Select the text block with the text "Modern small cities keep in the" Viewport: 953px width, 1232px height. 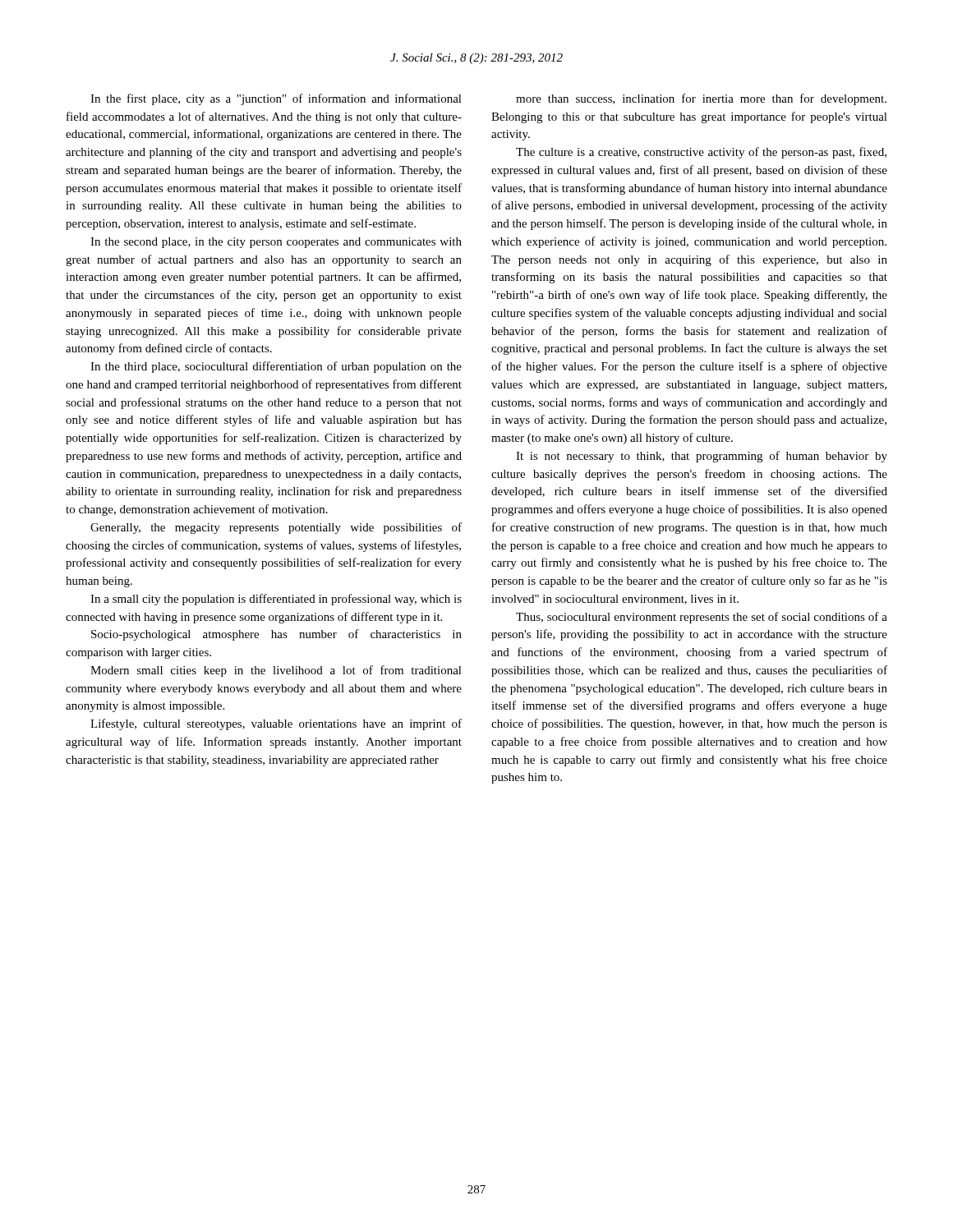264,688
